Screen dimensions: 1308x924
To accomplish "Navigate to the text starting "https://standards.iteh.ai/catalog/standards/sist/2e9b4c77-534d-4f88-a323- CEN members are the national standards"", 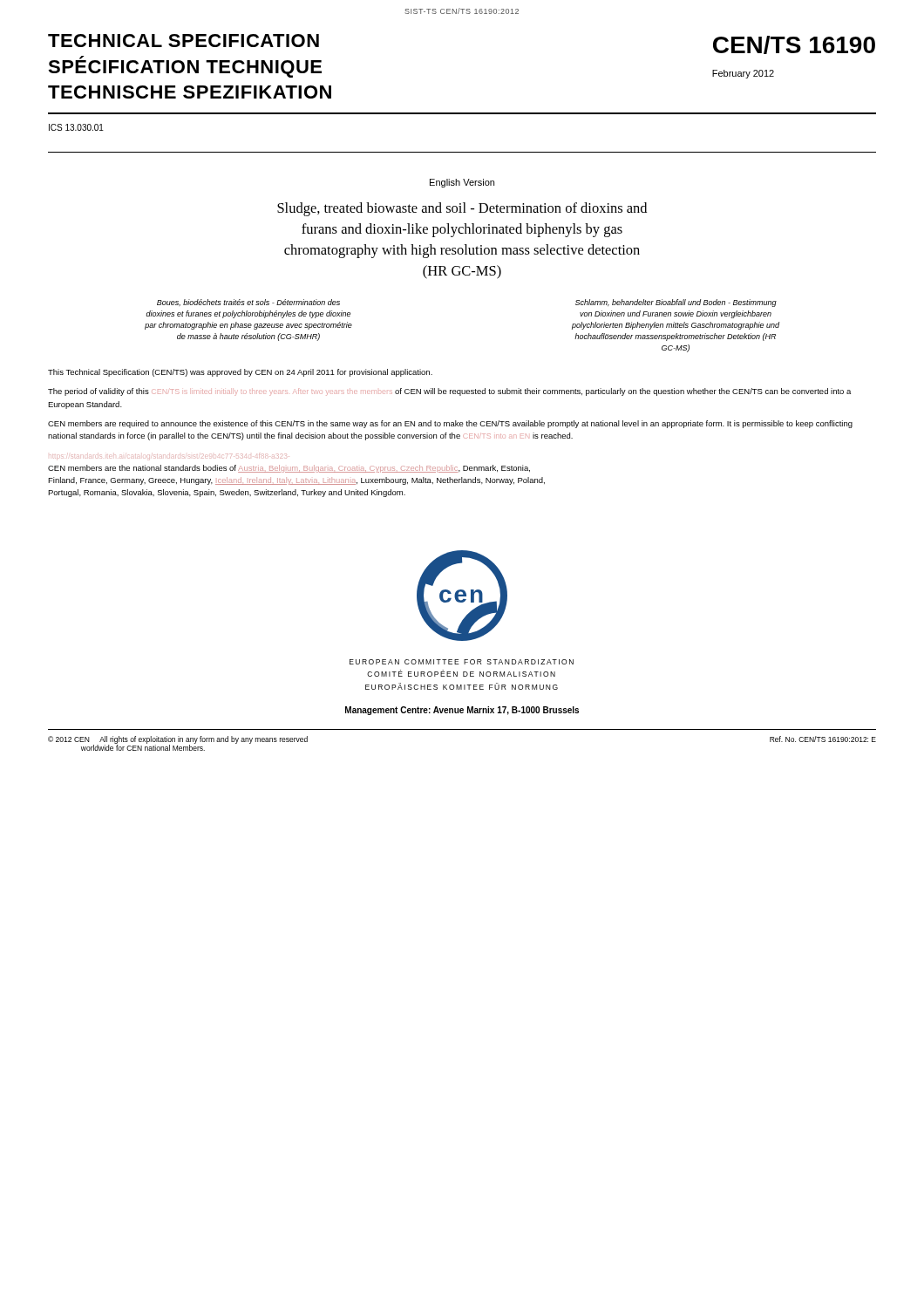I will tap(462, 475).
